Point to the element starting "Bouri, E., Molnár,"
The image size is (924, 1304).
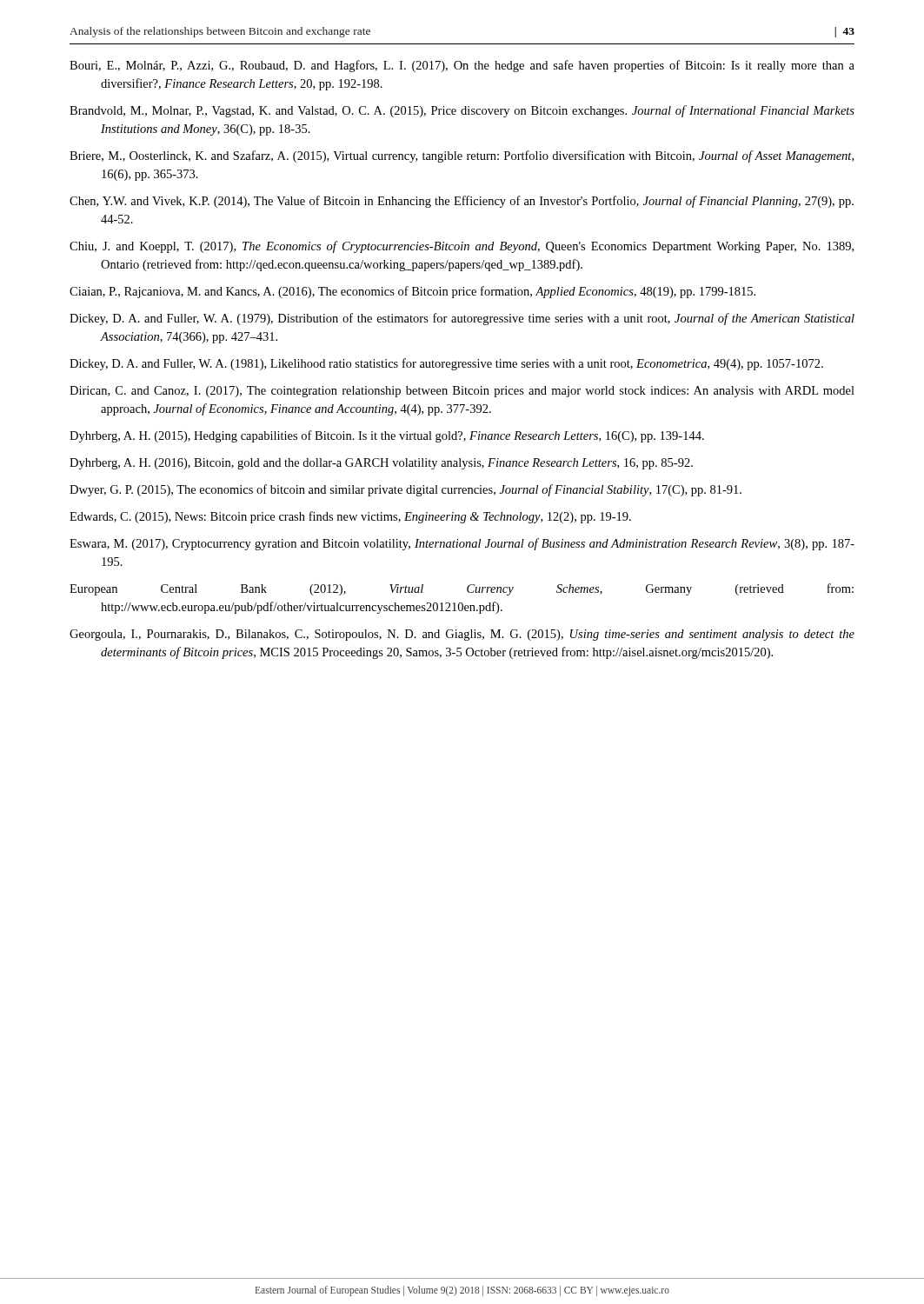462,74
